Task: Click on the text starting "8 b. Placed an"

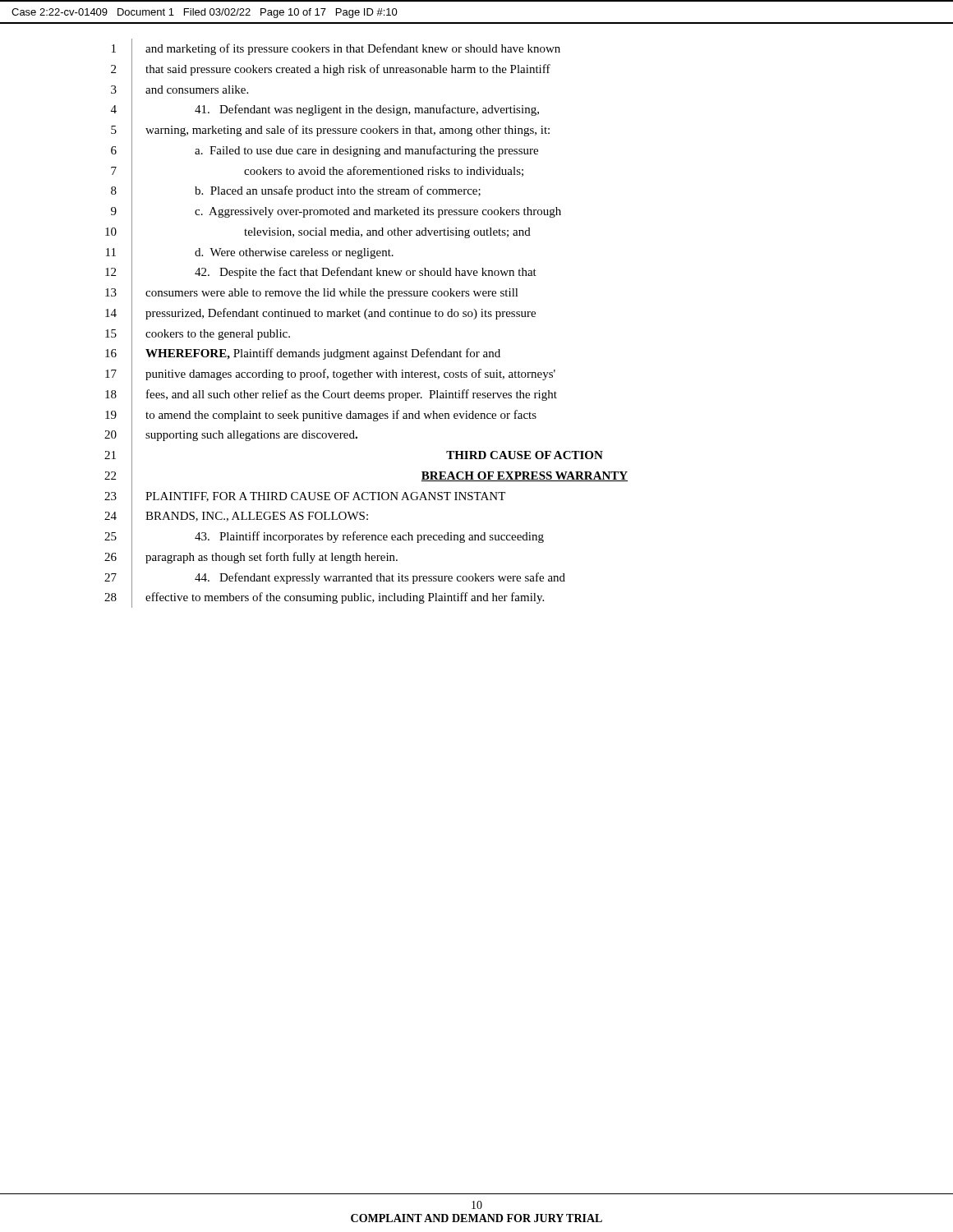Action: [489, 191]
